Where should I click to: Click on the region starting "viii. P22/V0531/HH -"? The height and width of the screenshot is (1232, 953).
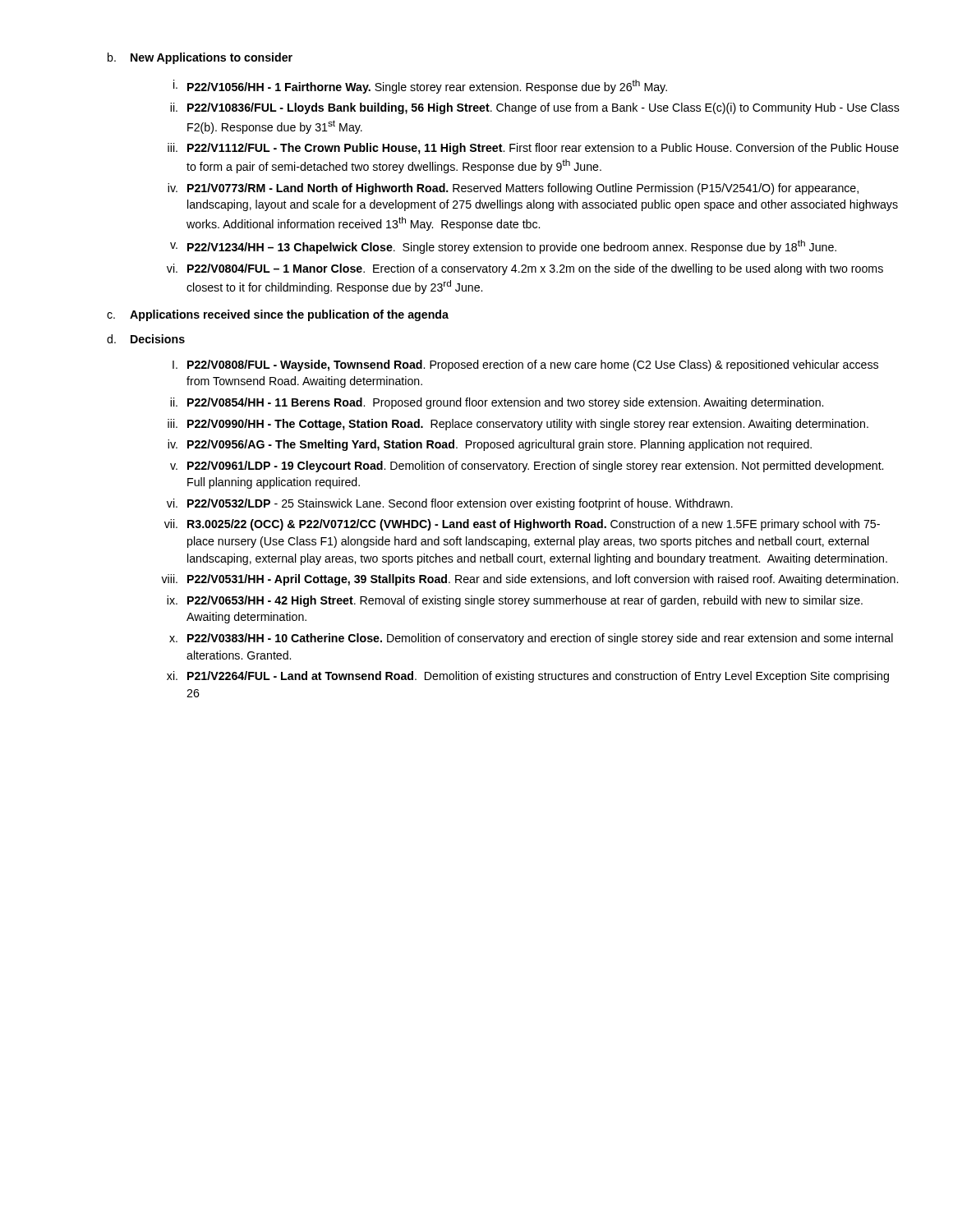[x=526, y=579]
